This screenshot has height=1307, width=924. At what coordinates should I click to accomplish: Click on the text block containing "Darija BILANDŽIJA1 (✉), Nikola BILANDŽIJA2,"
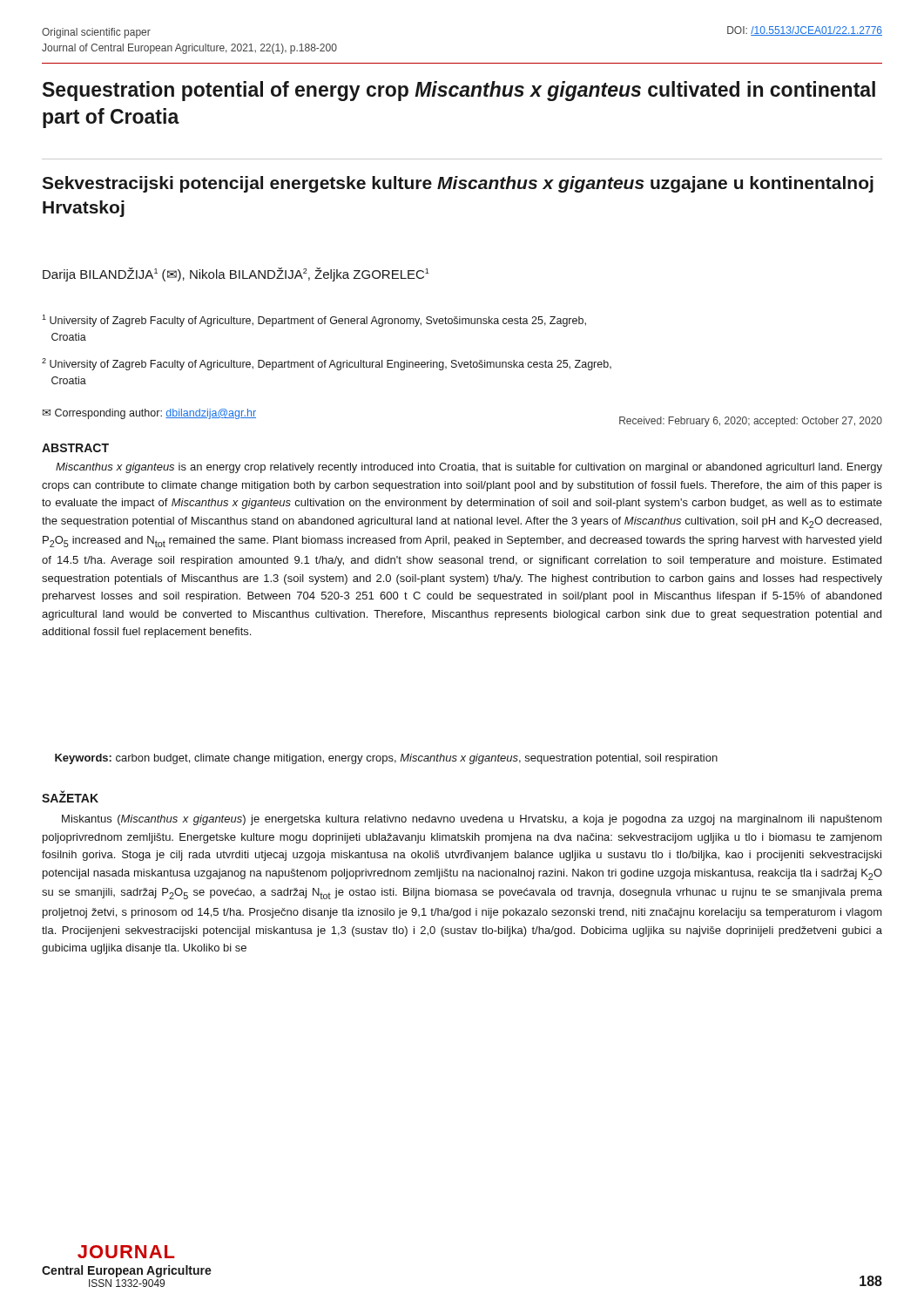(x=235, y=274)
